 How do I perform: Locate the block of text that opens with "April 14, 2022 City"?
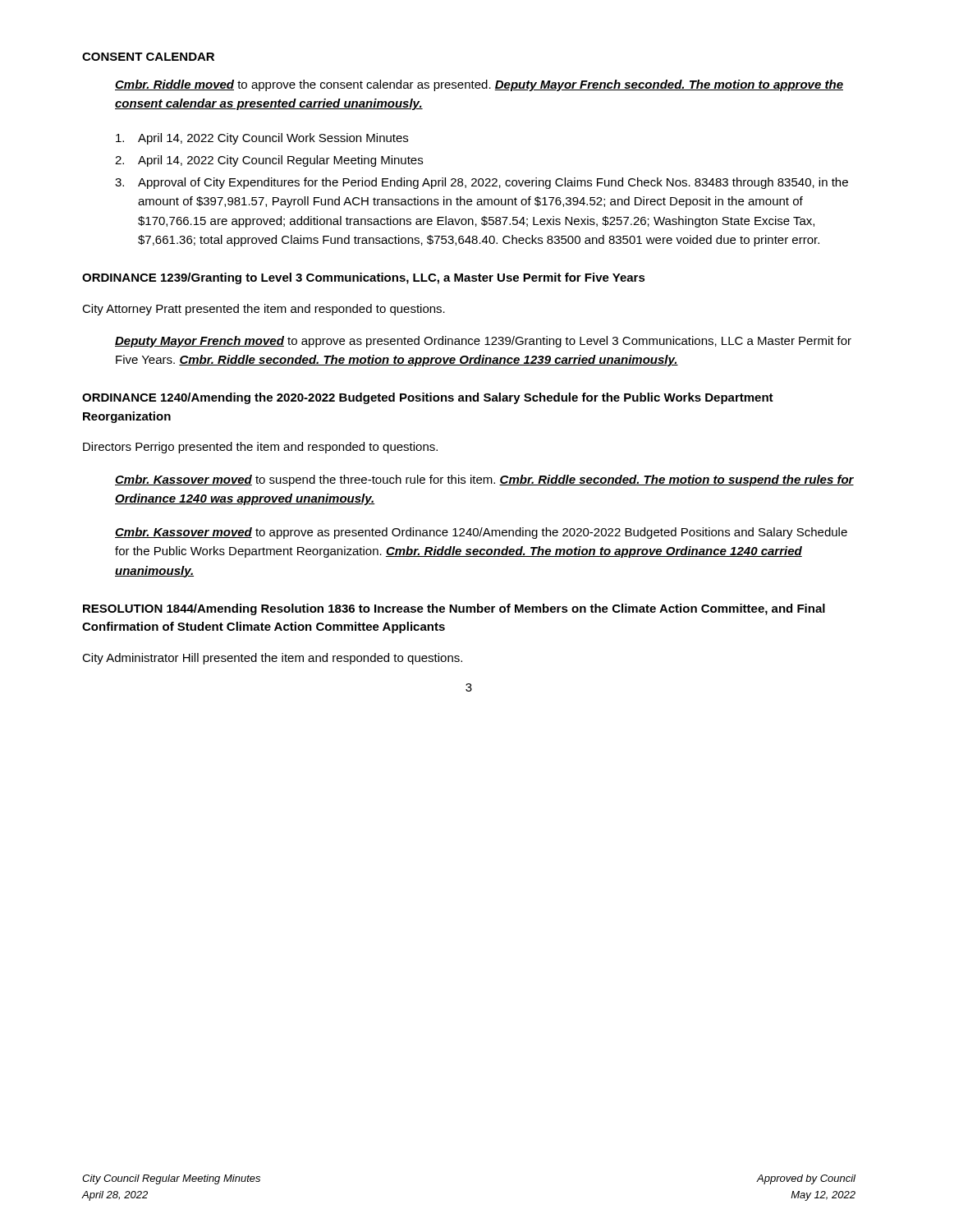tap(262, 137)
